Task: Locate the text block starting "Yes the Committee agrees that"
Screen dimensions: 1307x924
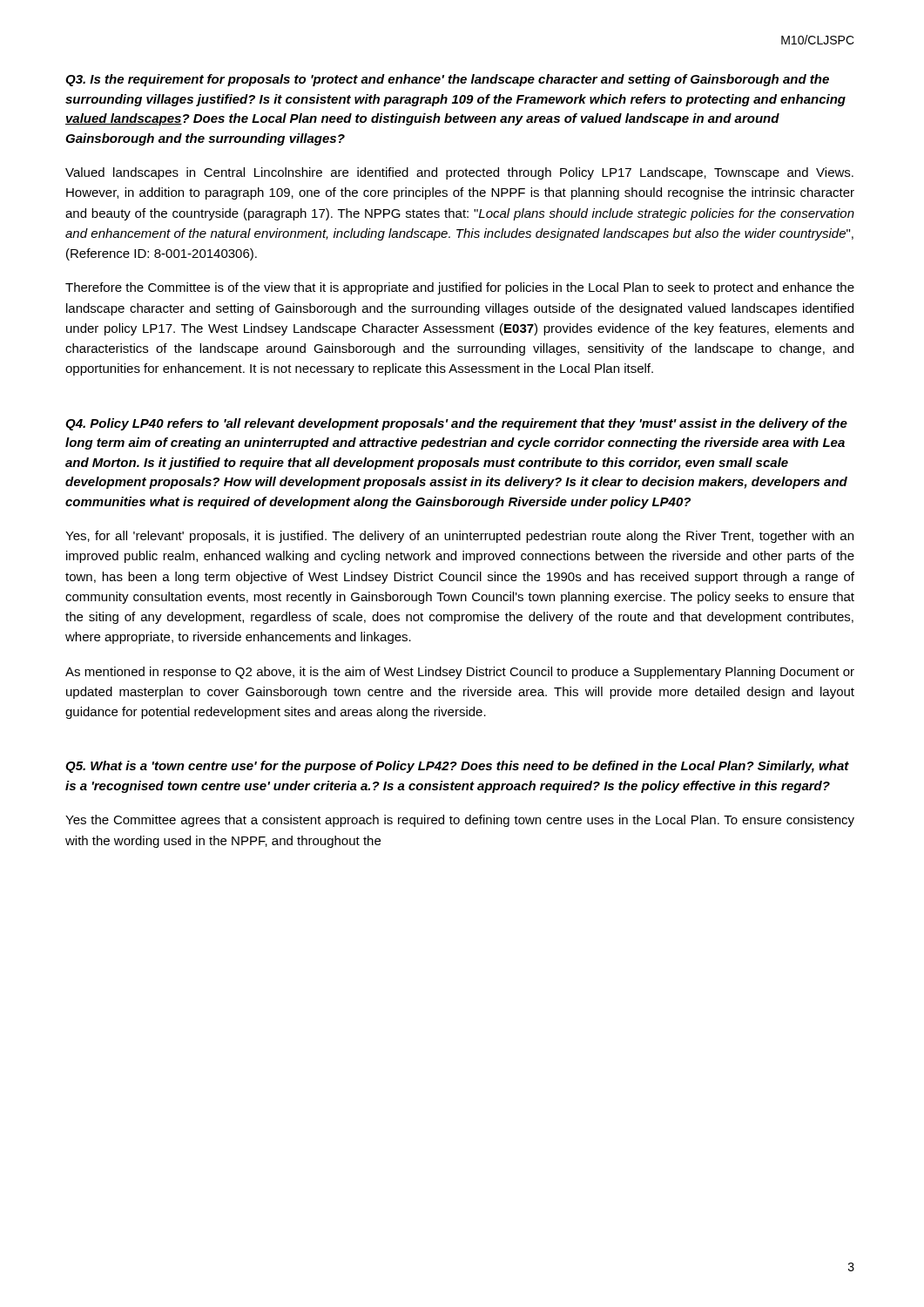Action: click(460, 830)
